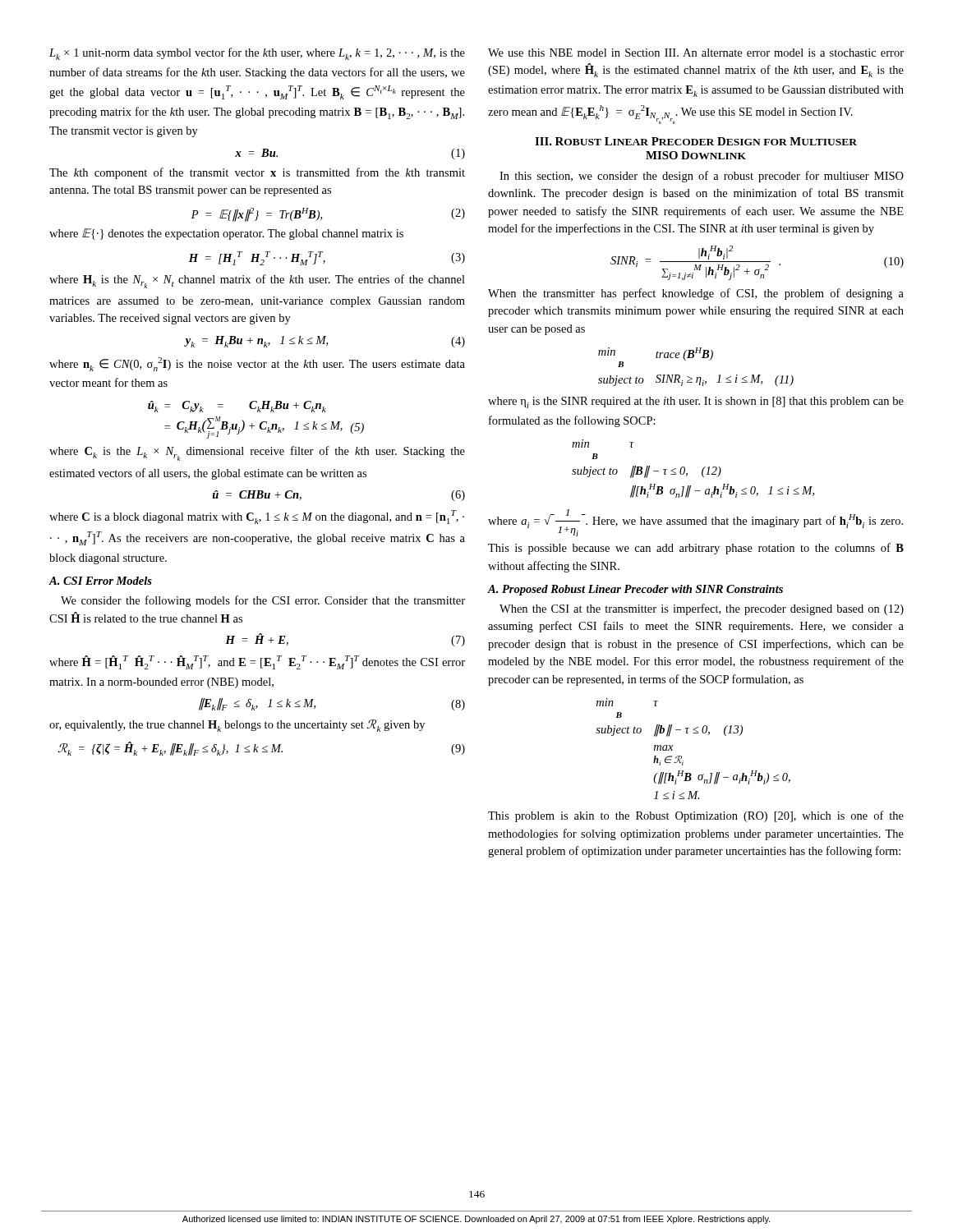Locate the text starting "where C is a block"

point(257,536)
